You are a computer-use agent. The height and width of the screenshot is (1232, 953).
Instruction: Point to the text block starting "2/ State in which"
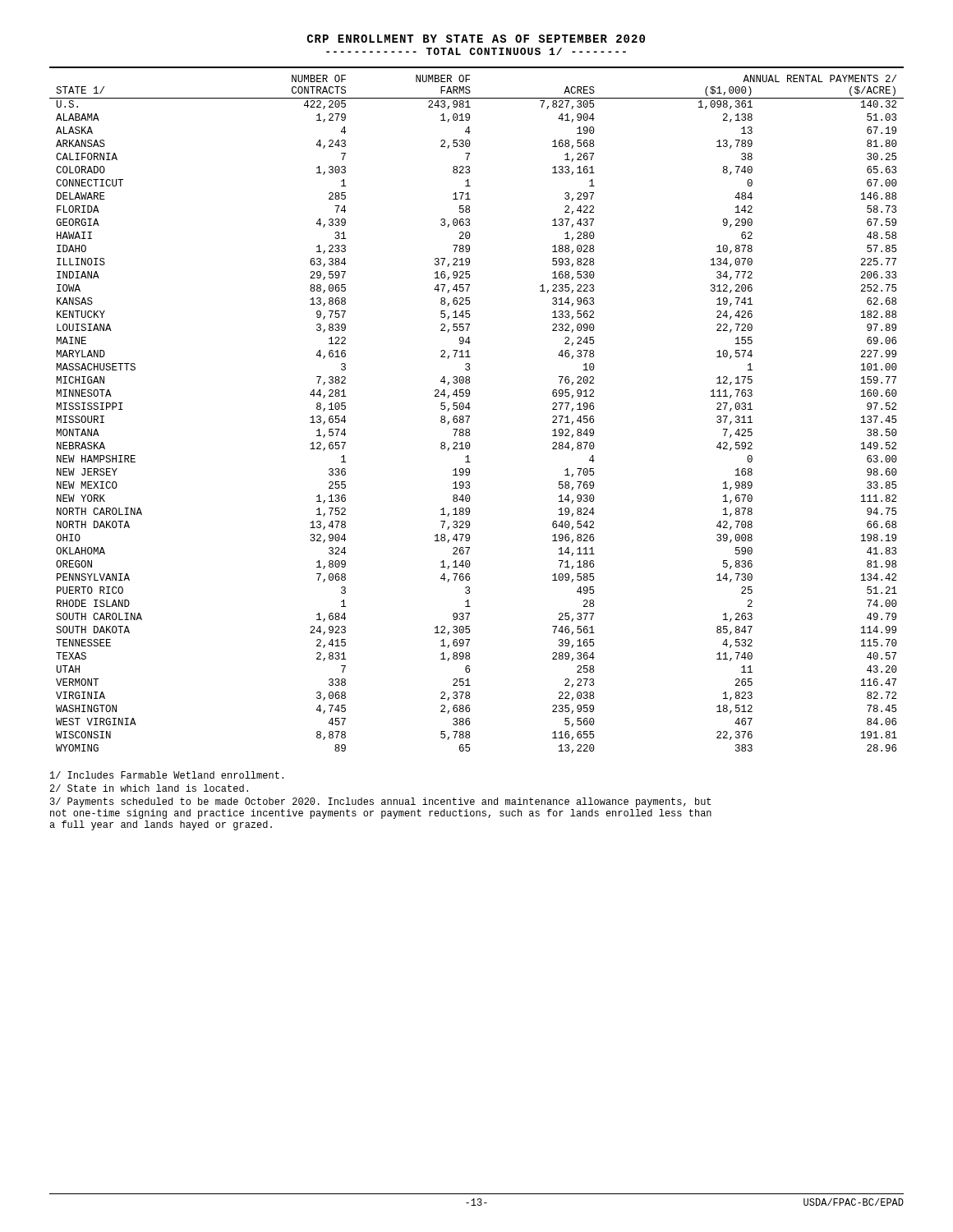point(476,789)
